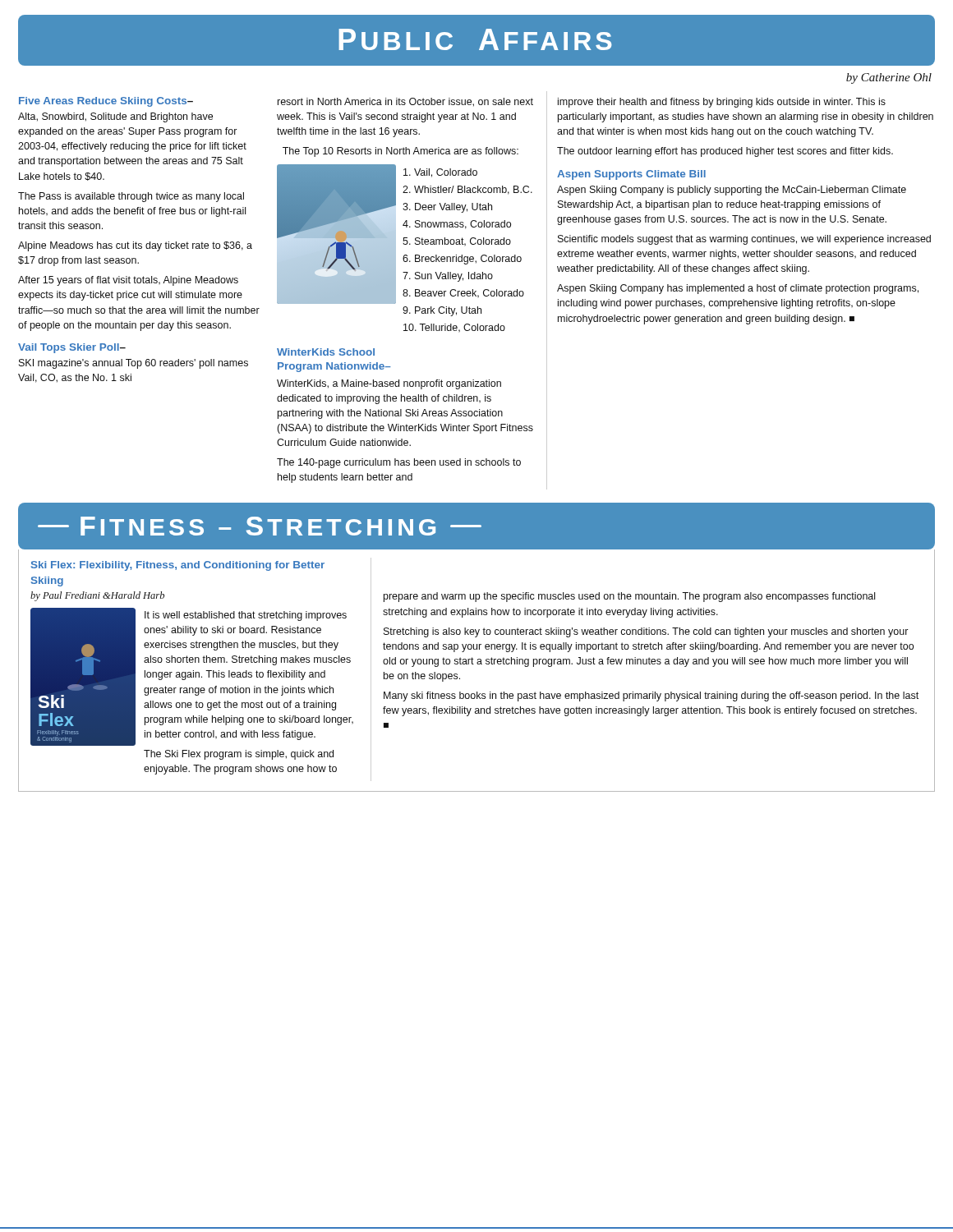Find the text block with the text "Stretching is also key to counteract skiing's"

[648, 654]
